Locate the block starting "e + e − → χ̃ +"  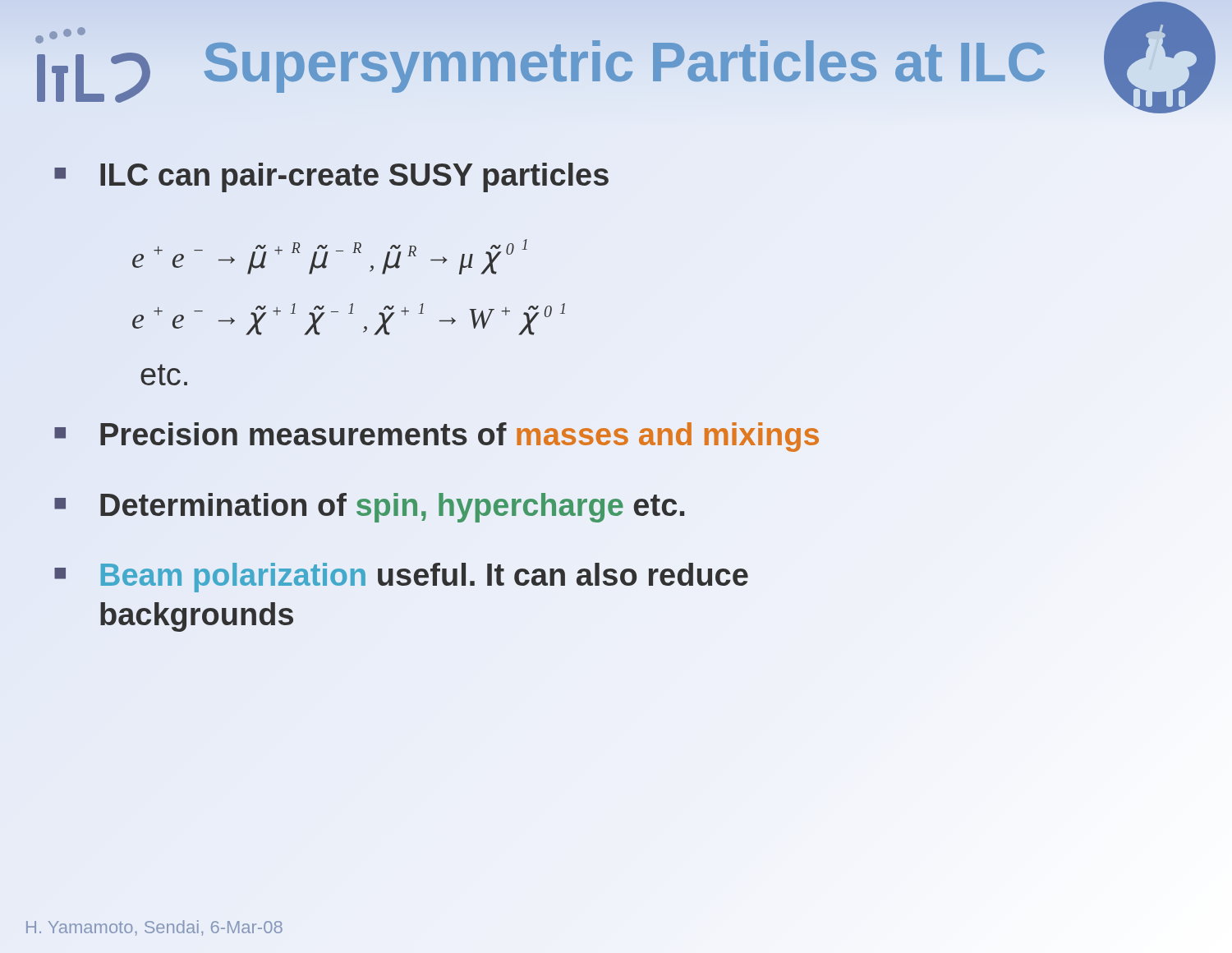point(366,315)
